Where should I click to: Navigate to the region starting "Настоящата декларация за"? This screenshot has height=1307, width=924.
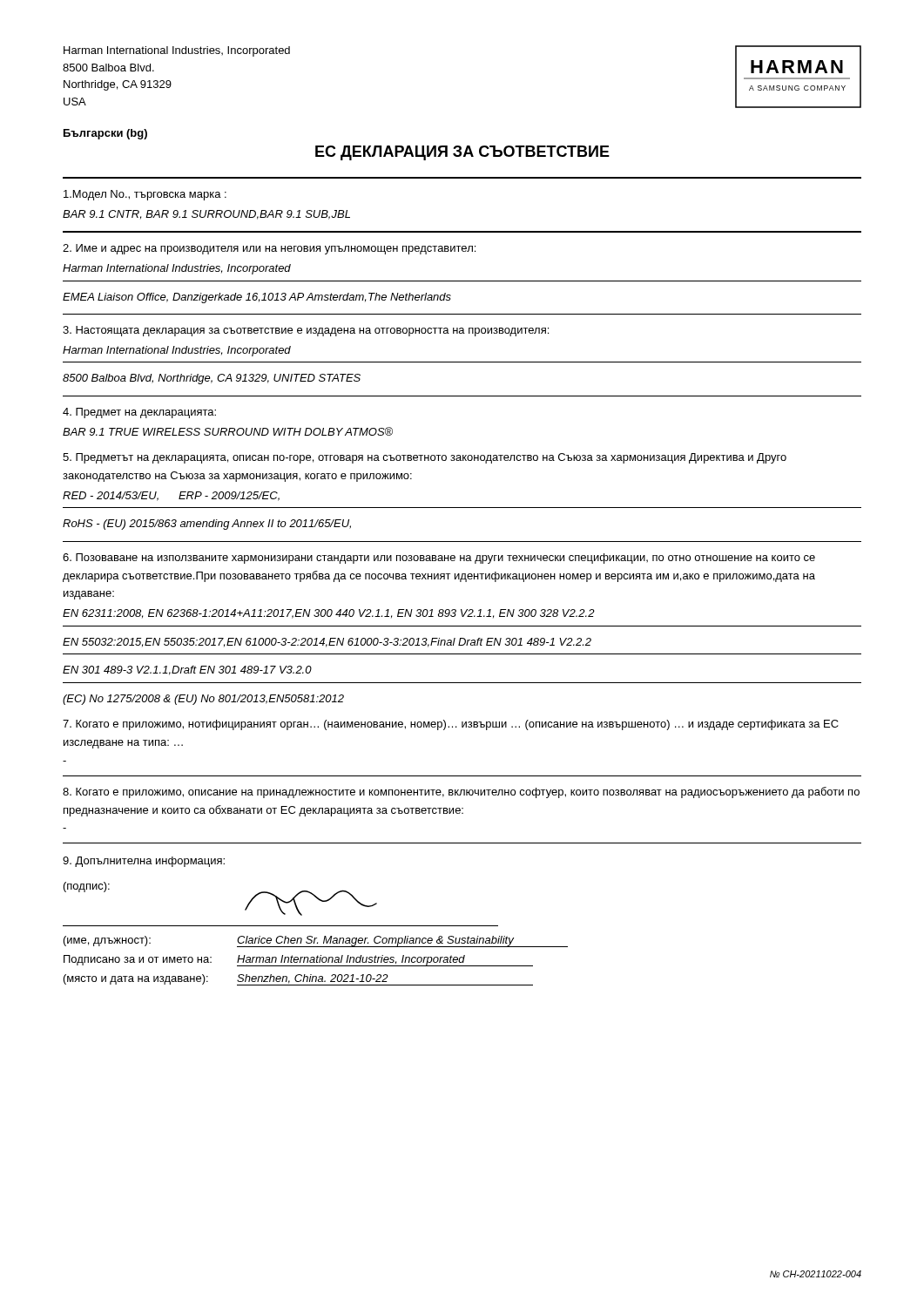pyautogui.click(x=462, y=354)
